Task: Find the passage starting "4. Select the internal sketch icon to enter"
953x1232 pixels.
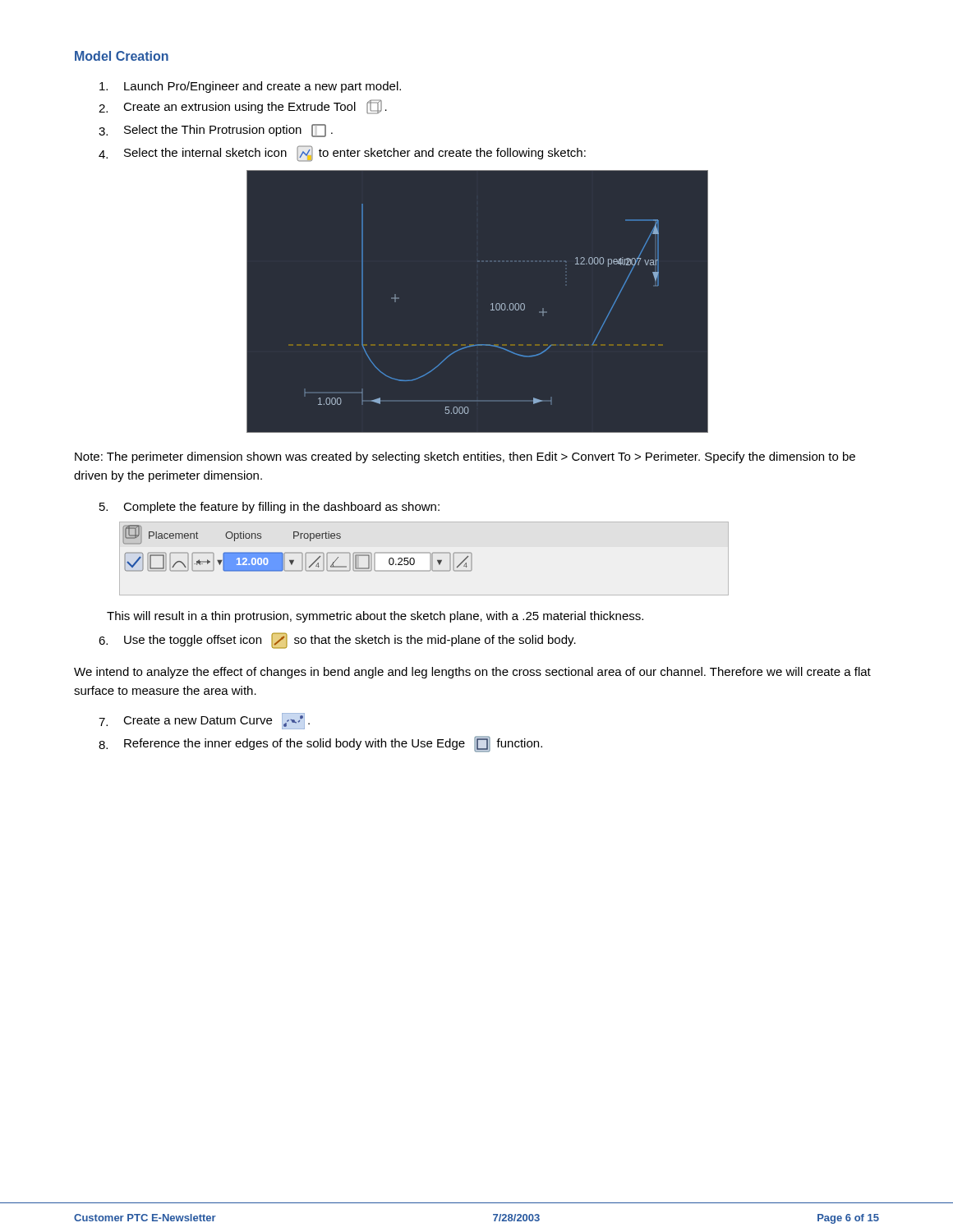Action: pyautogui.click(x=343, y=154)
